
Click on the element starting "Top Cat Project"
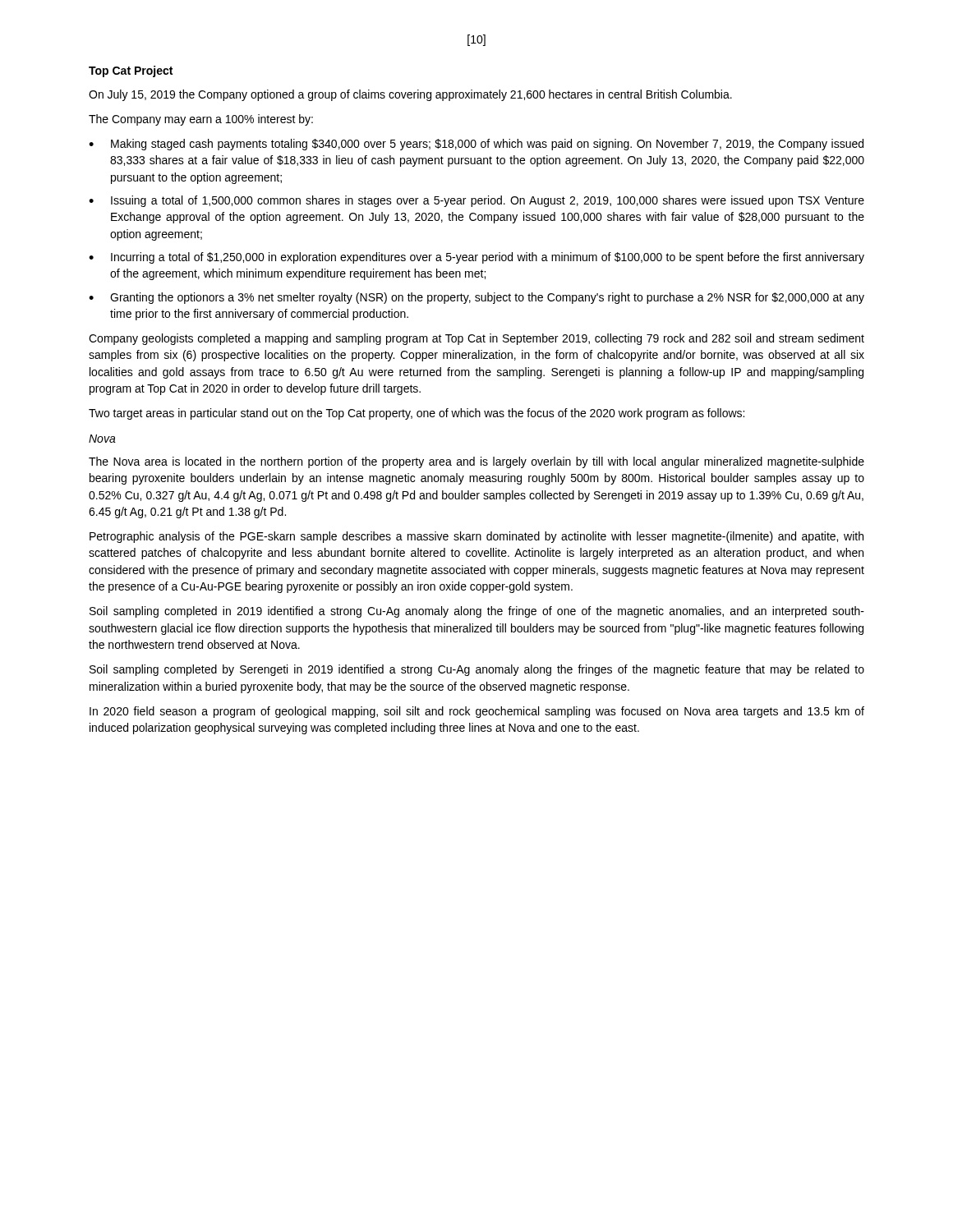(131, 71)
